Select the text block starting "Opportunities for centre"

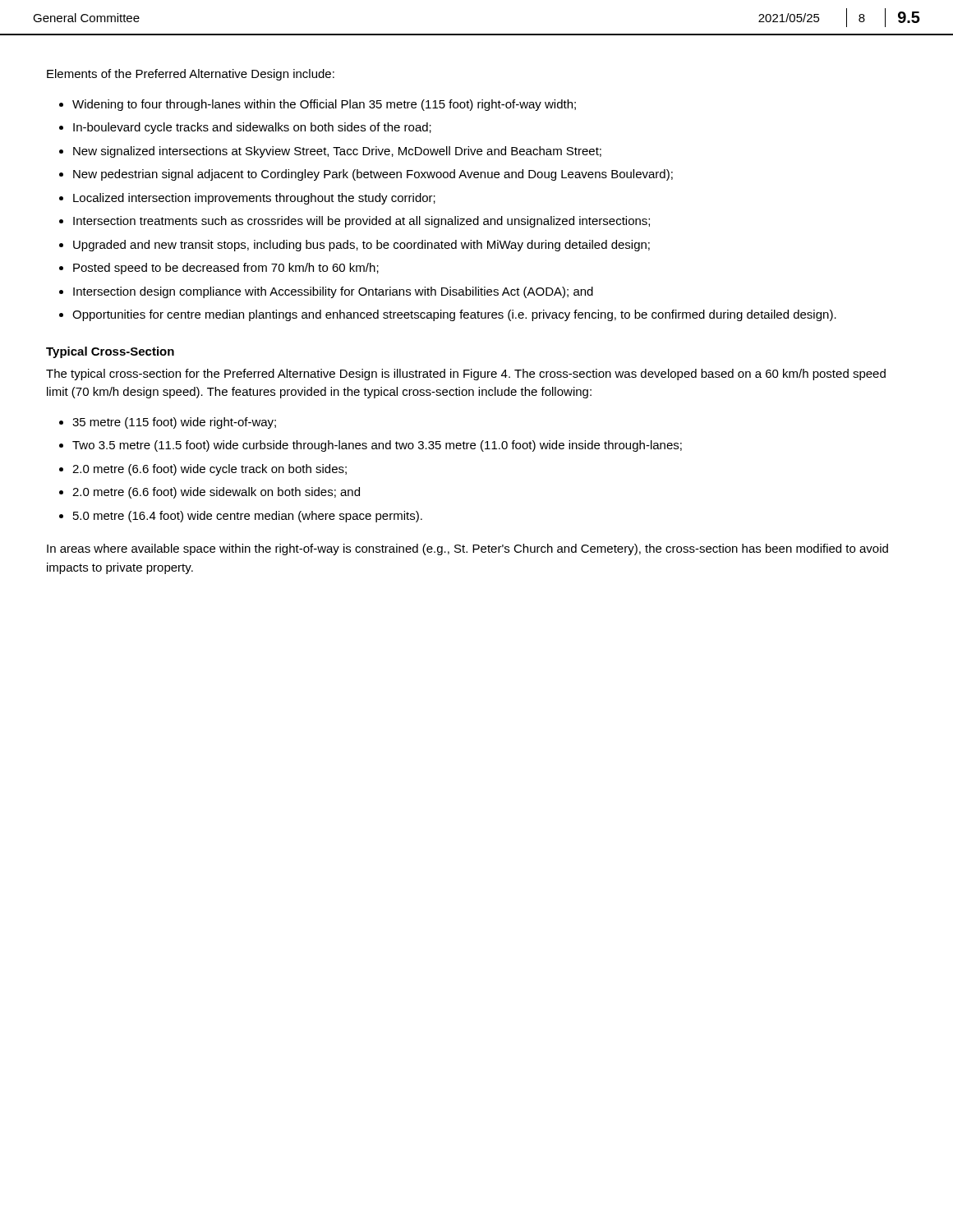pyautogui.click(x=455, y=314)
